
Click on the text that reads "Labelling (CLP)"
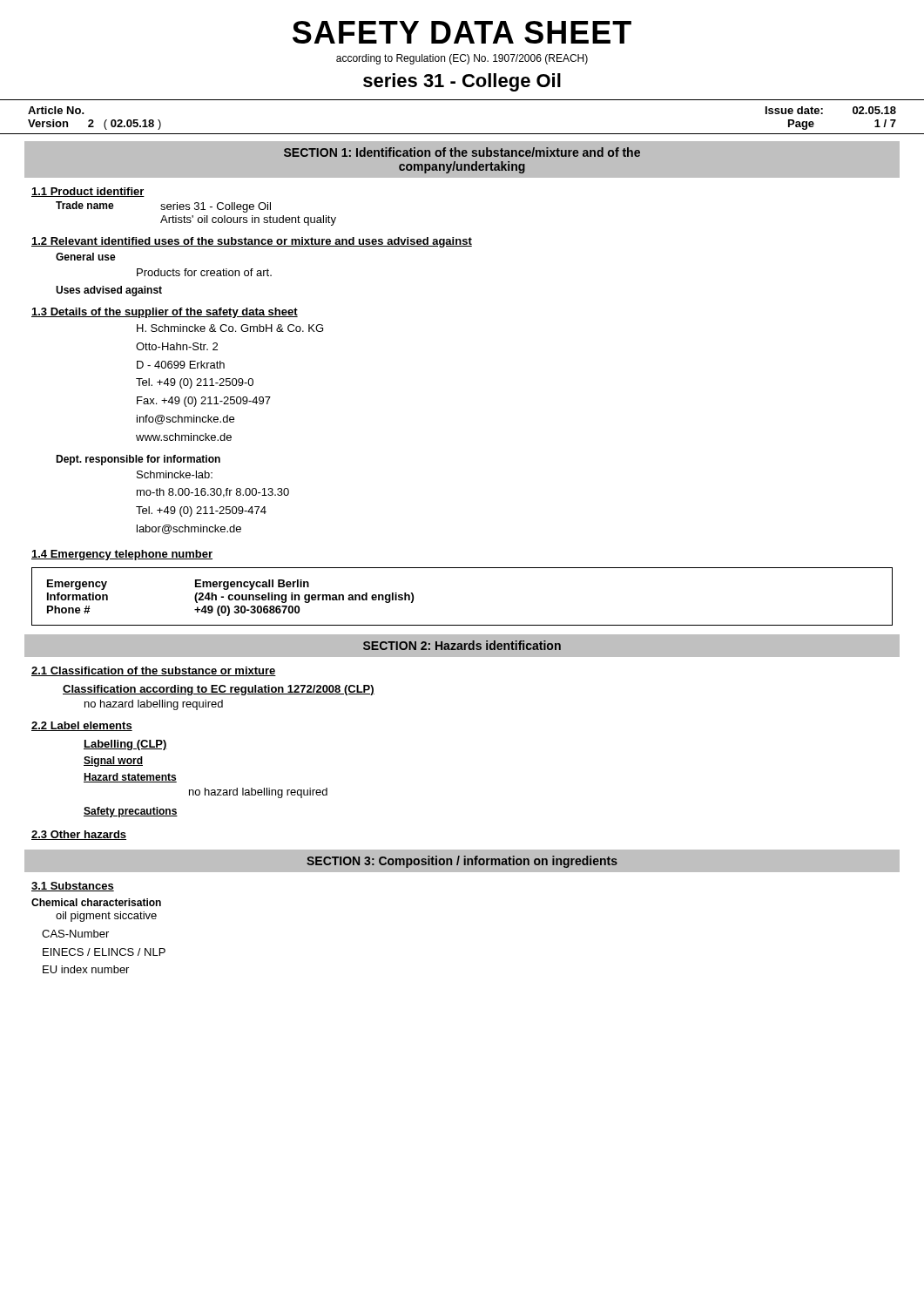(125, 745)
